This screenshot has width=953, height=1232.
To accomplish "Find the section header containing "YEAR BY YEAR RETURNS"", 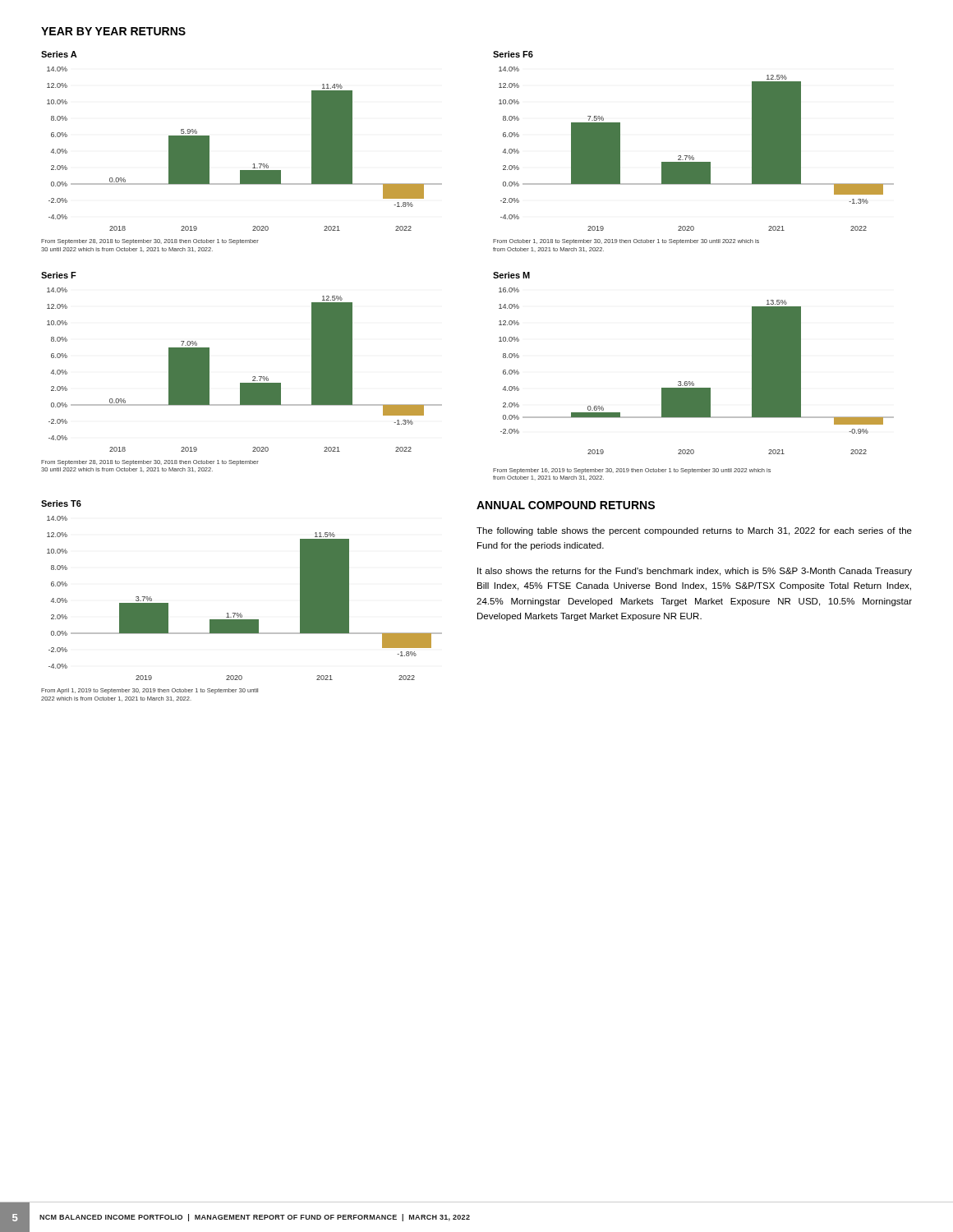I will (113, 31).
